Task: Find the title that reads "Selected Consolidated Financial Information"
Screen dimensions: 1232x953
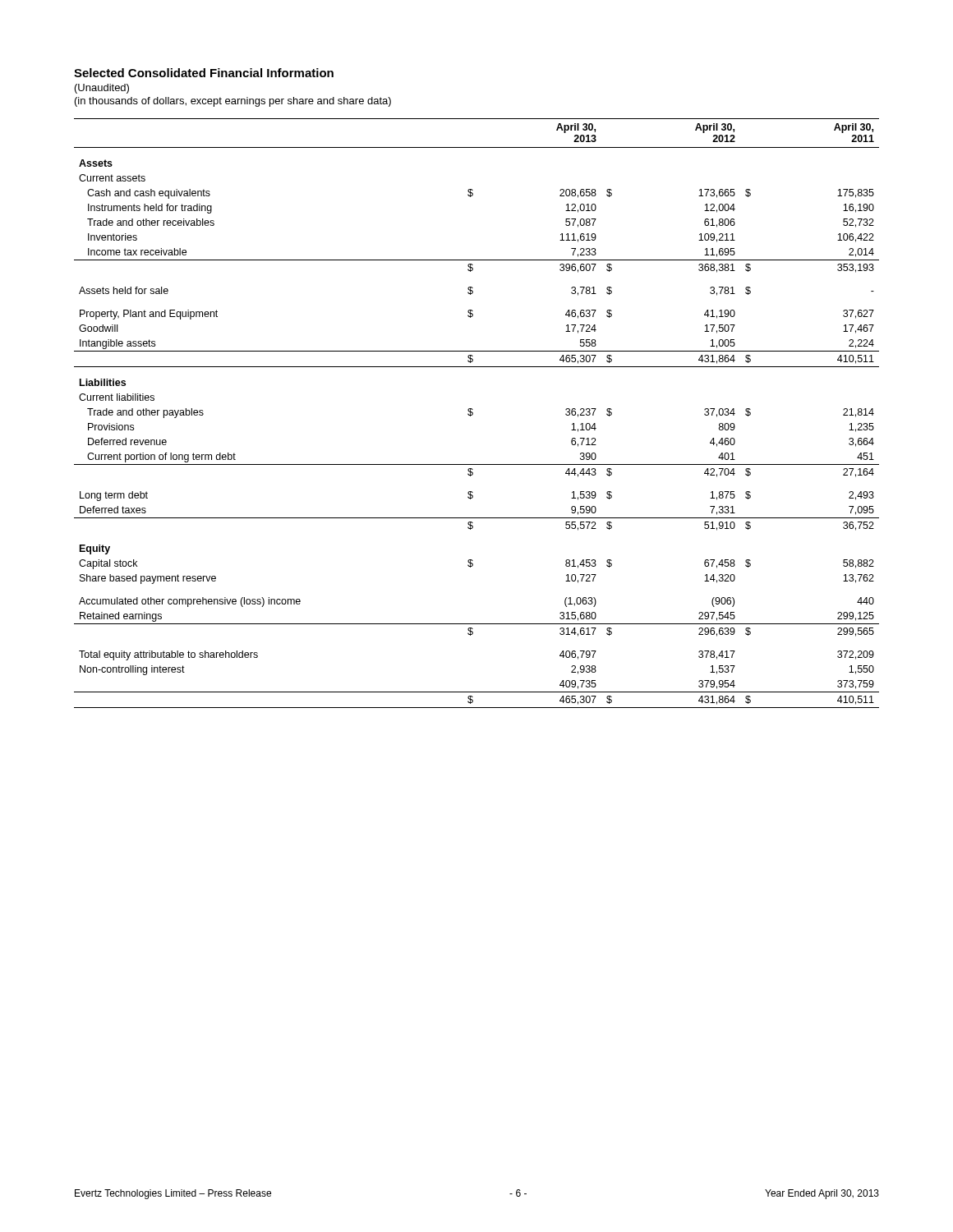Action: tap(204, 73)
